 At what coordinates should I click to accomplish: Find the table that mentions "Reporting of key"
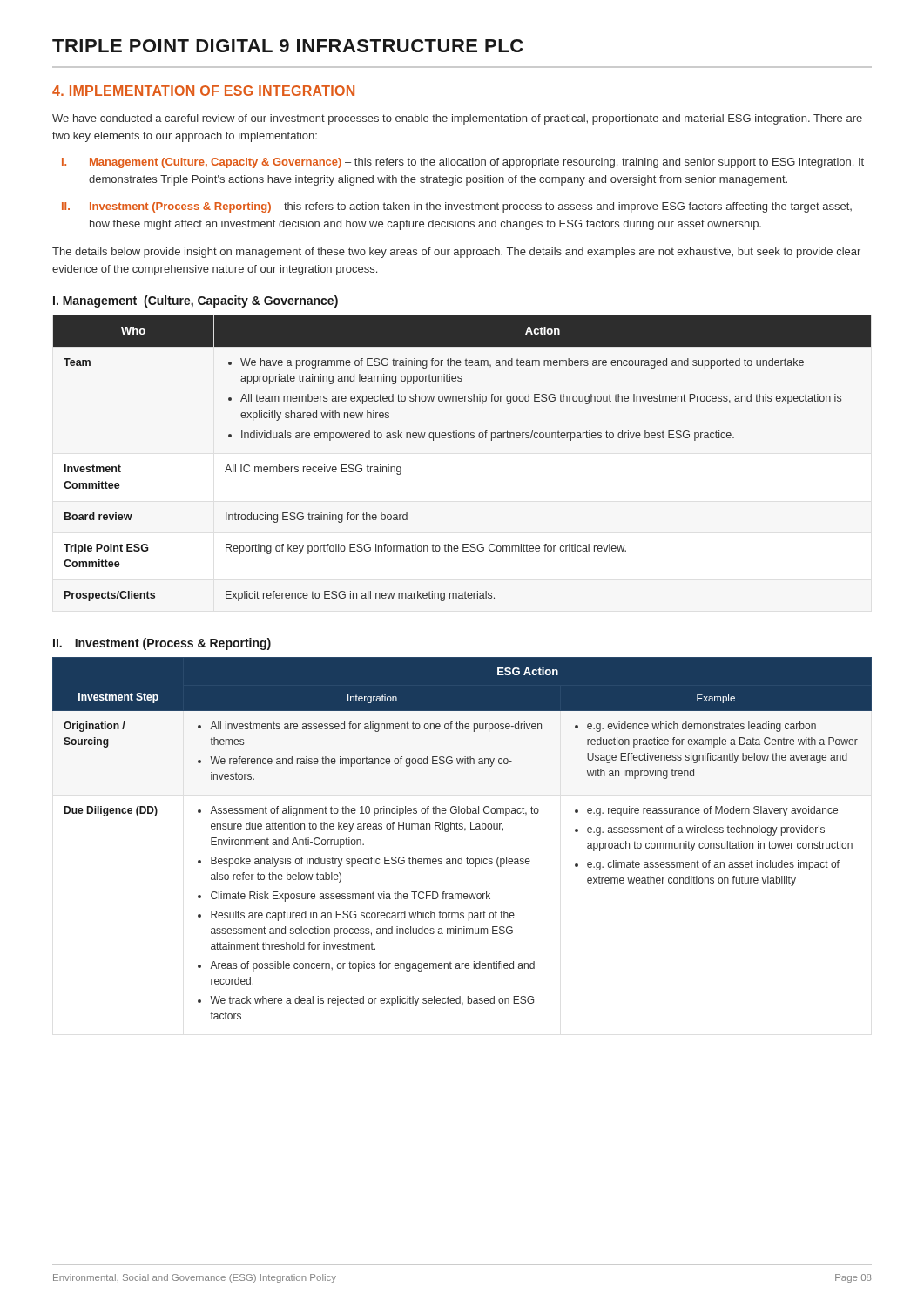(462, 463)
